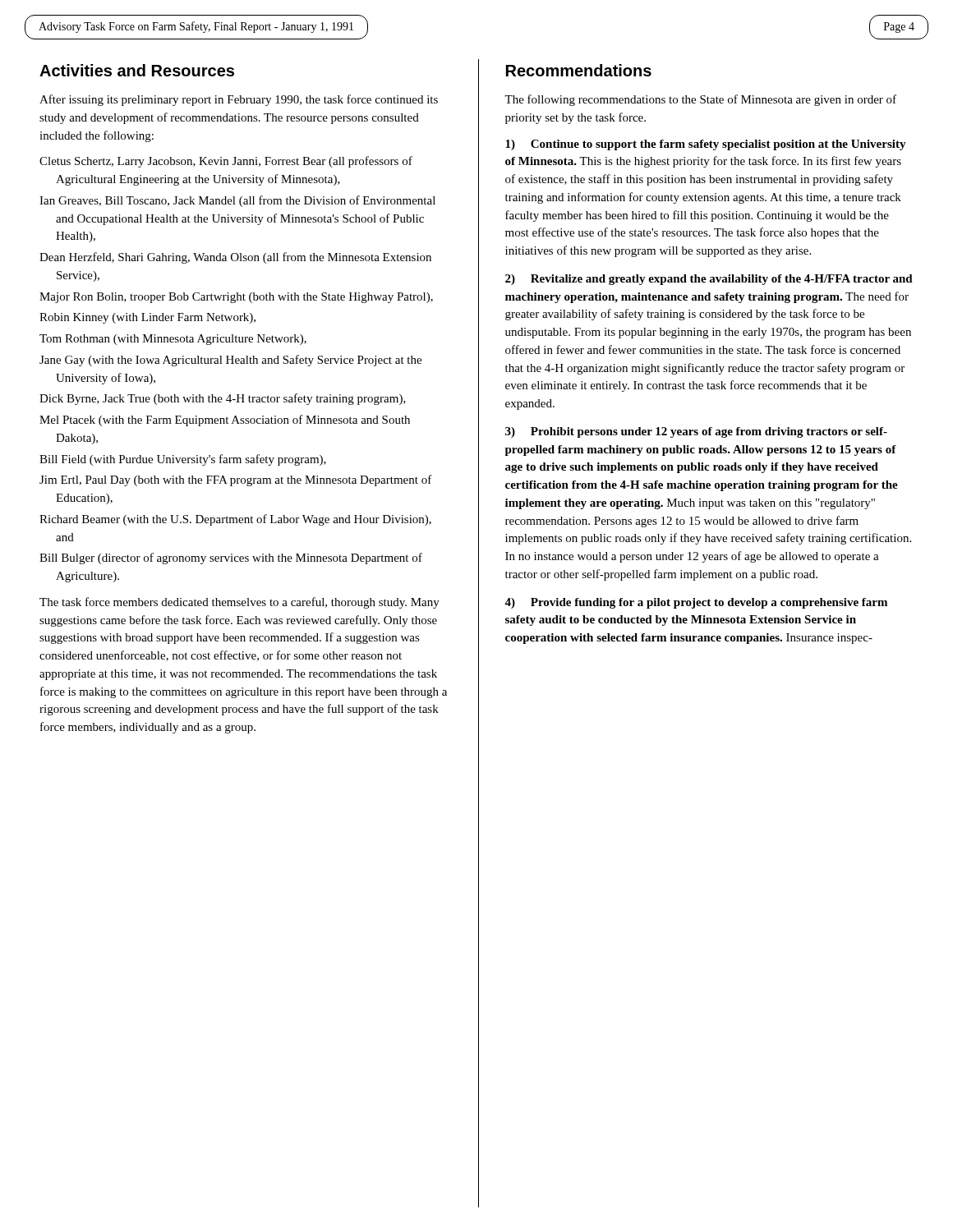Screen dimensions: 1232x953
Task: Click the passage that begins "4) Provide funding for a pilot"
Action: point(696,620)
